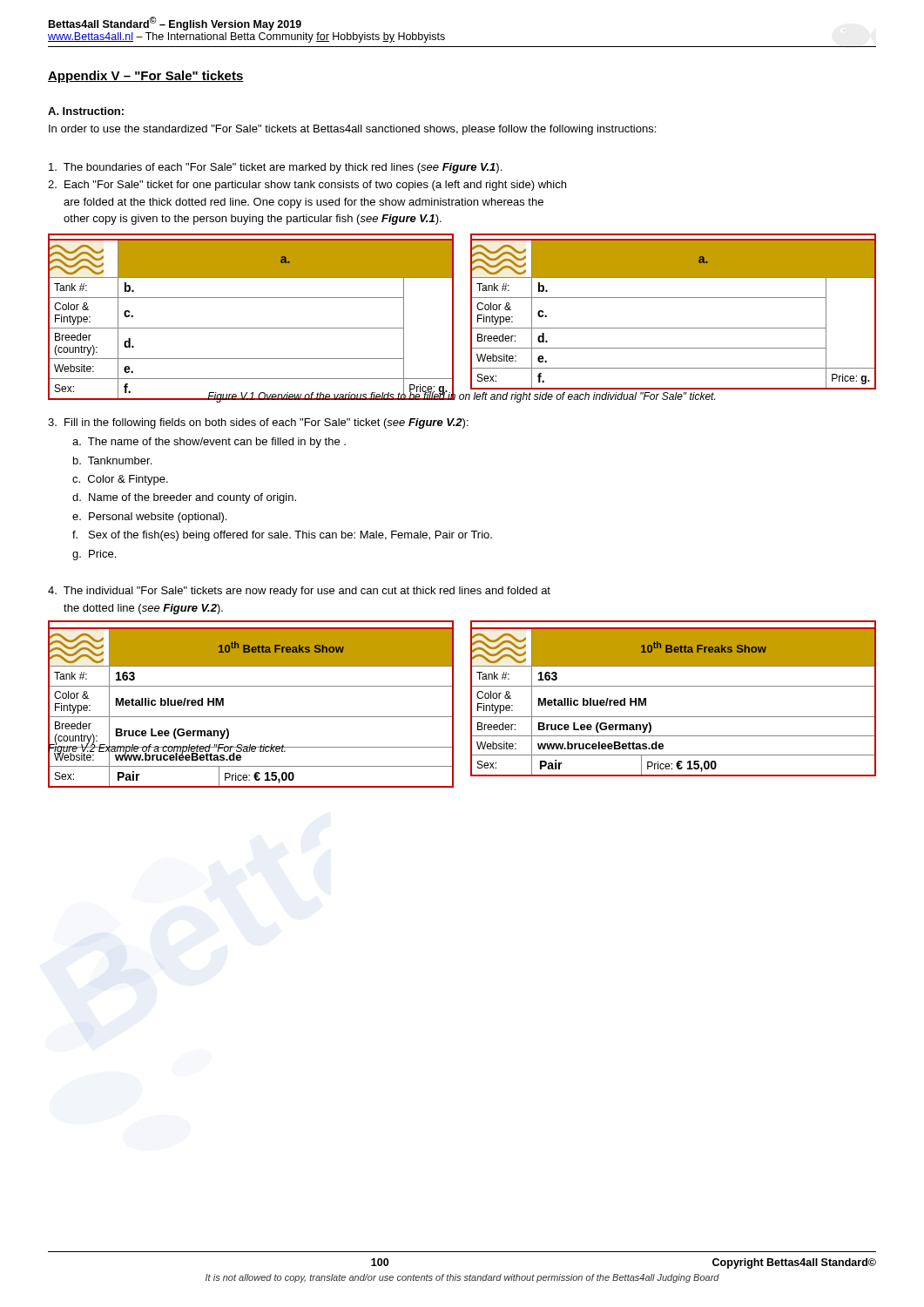Where is the passage that starts "In order to use the standardized "For Sale""?

coord(352,128)
